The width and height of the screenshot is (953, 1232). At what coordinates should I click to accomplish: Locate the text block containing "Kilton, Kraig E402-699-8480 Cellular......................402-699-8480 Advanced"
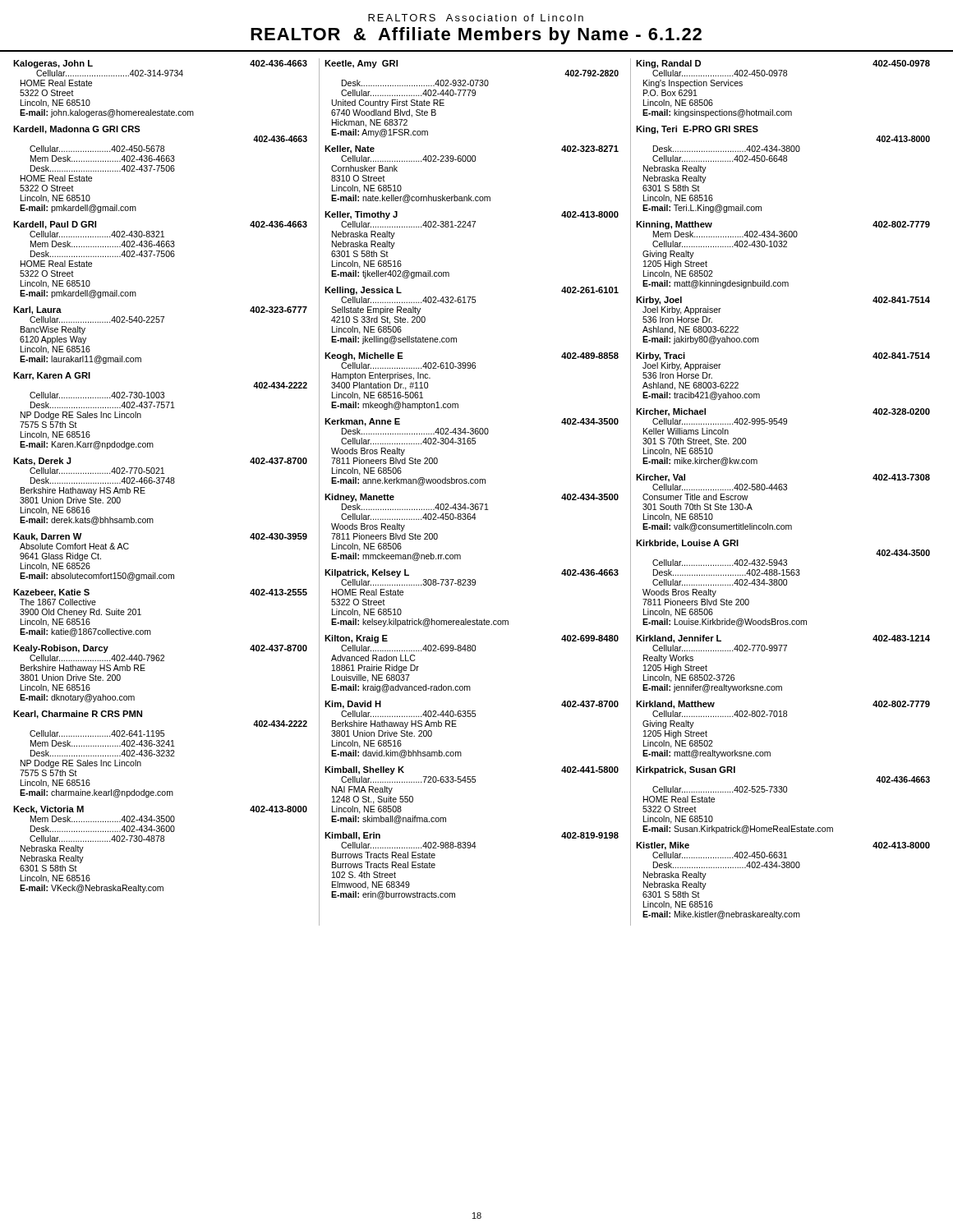click(364, 639)
